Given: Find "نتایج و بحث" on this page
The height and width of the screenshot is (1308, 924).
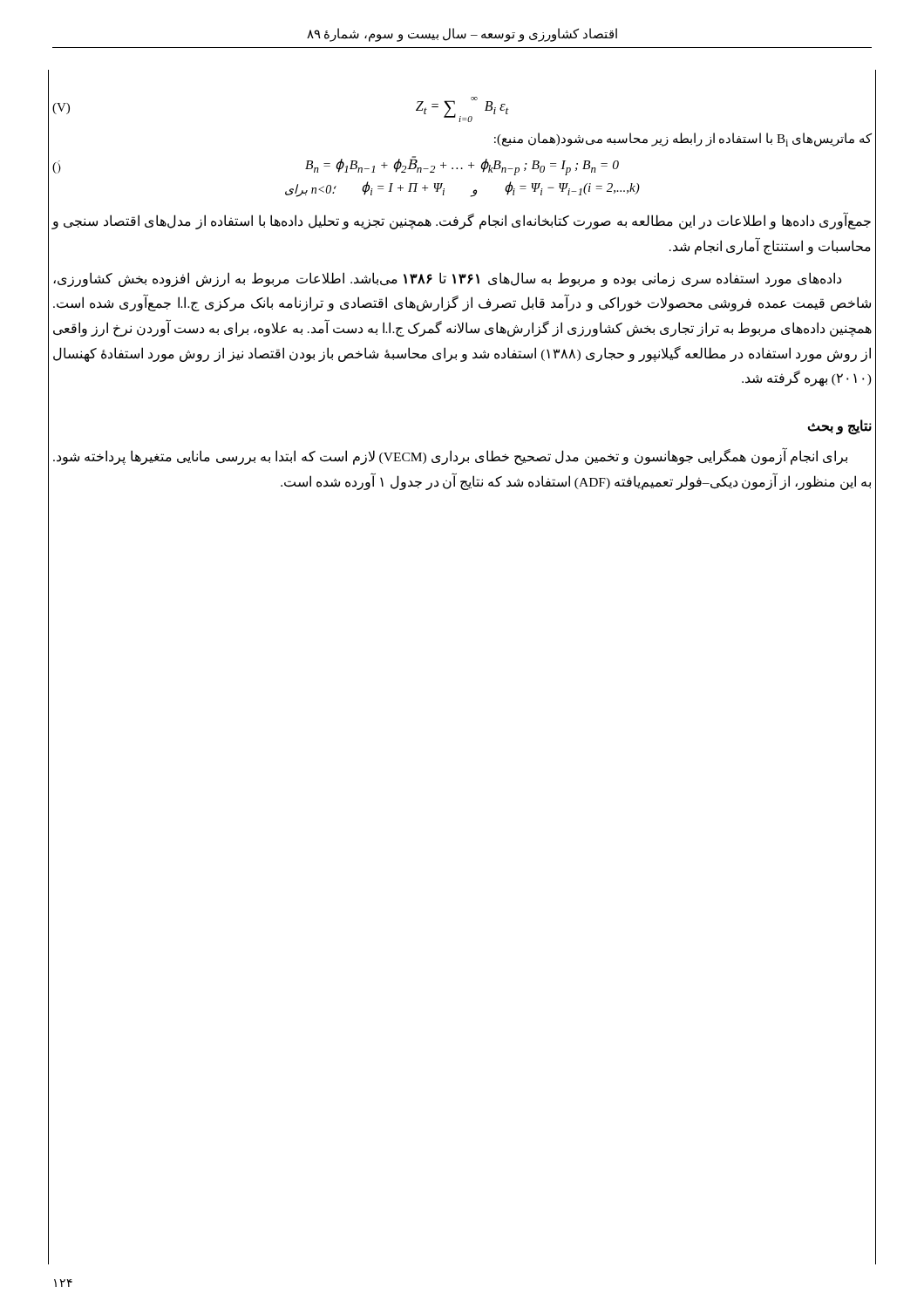Looking at the screenshot, I should coord(839,426).
